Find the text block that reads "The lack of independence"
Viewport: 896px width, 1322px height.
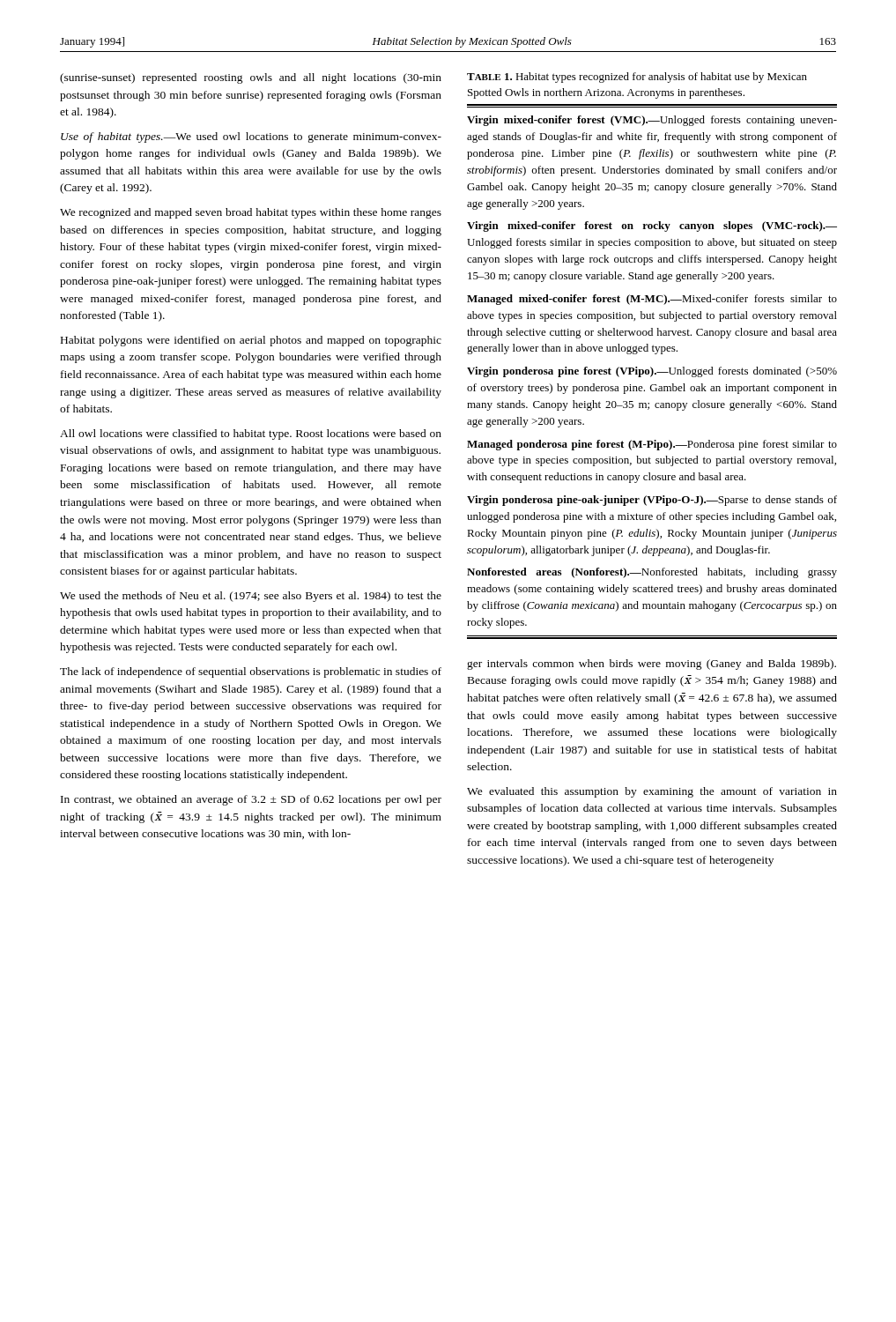(x=251, y=723)
